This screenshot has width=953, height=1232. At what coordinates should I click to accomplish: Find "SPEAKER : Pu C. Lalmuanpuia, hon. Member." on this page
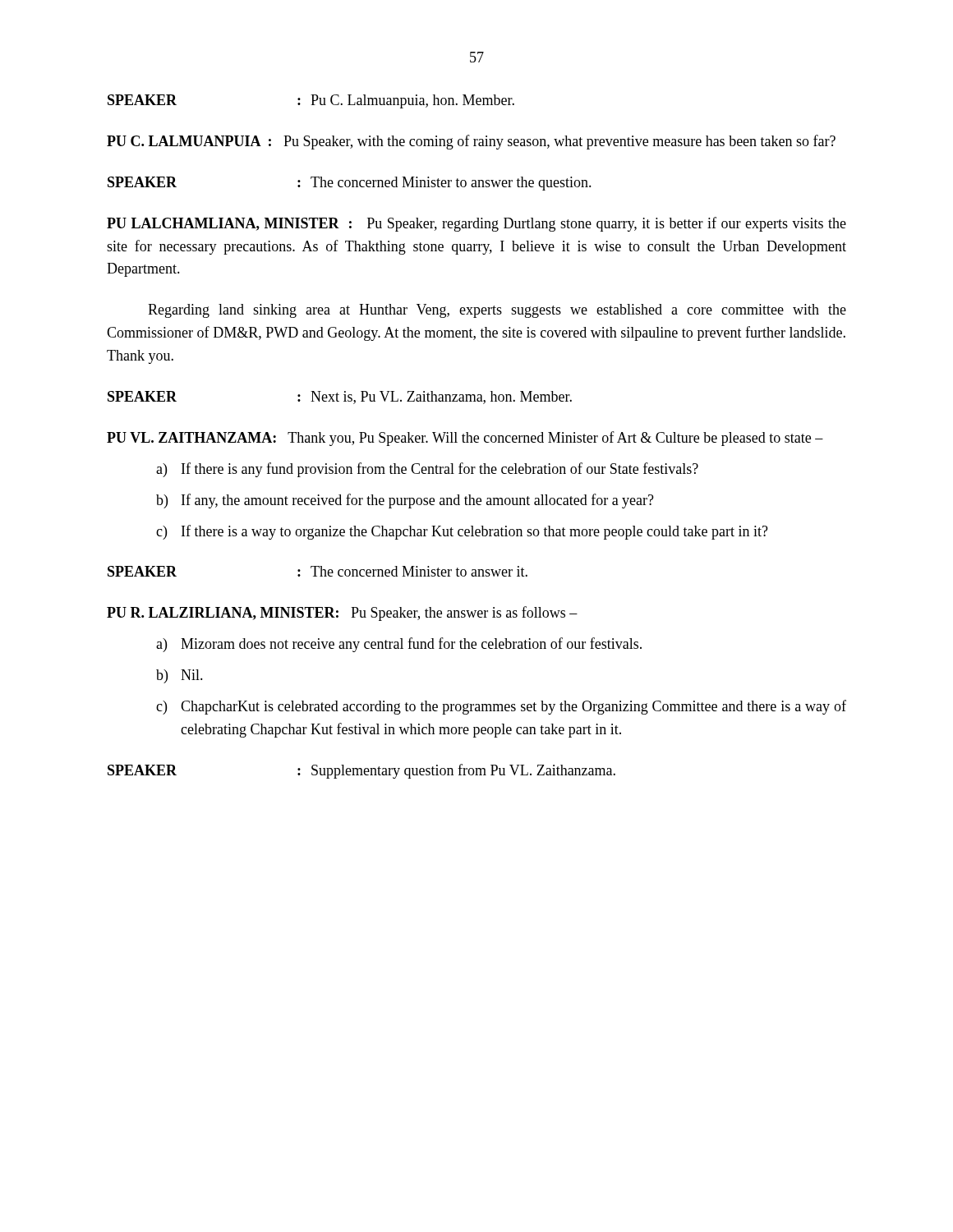click(476, 101)
